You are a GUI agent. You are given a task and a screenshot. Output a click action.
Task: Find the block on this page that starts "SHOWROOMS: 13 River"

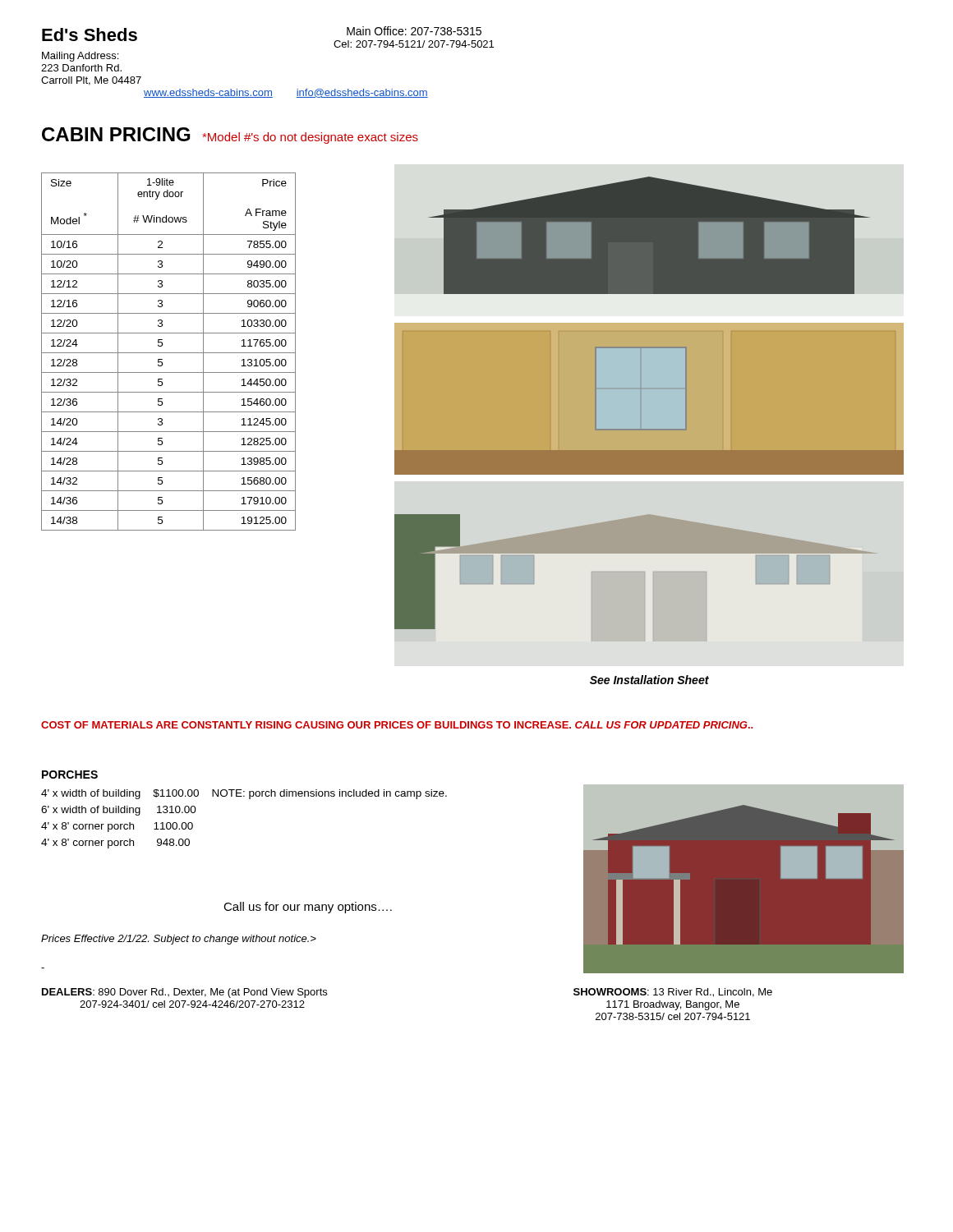click(x=673, y=1004)
